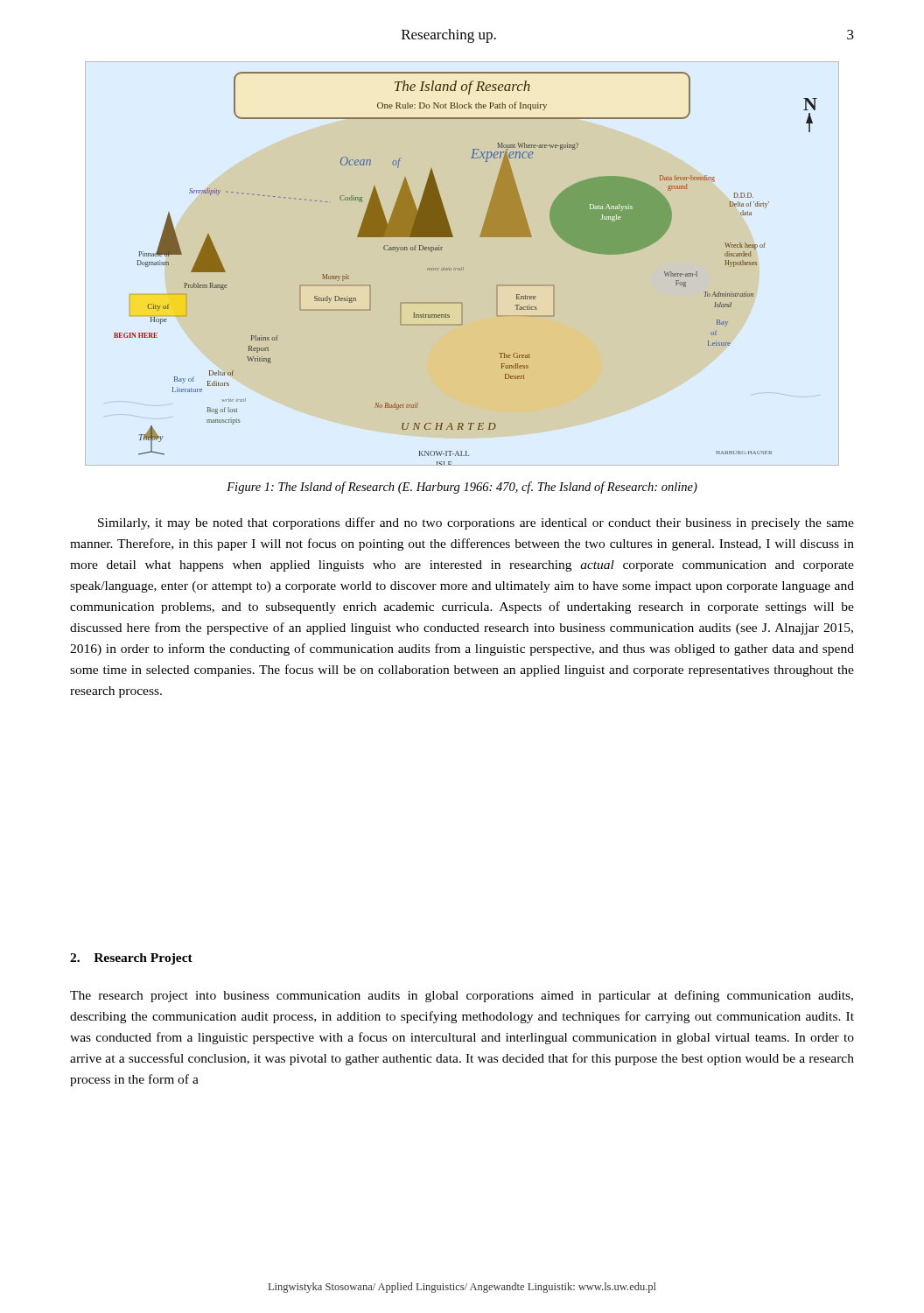This screenshot has width=924, height=1313.
Task: Locate the illustration
Action: [x=462, y=265]
